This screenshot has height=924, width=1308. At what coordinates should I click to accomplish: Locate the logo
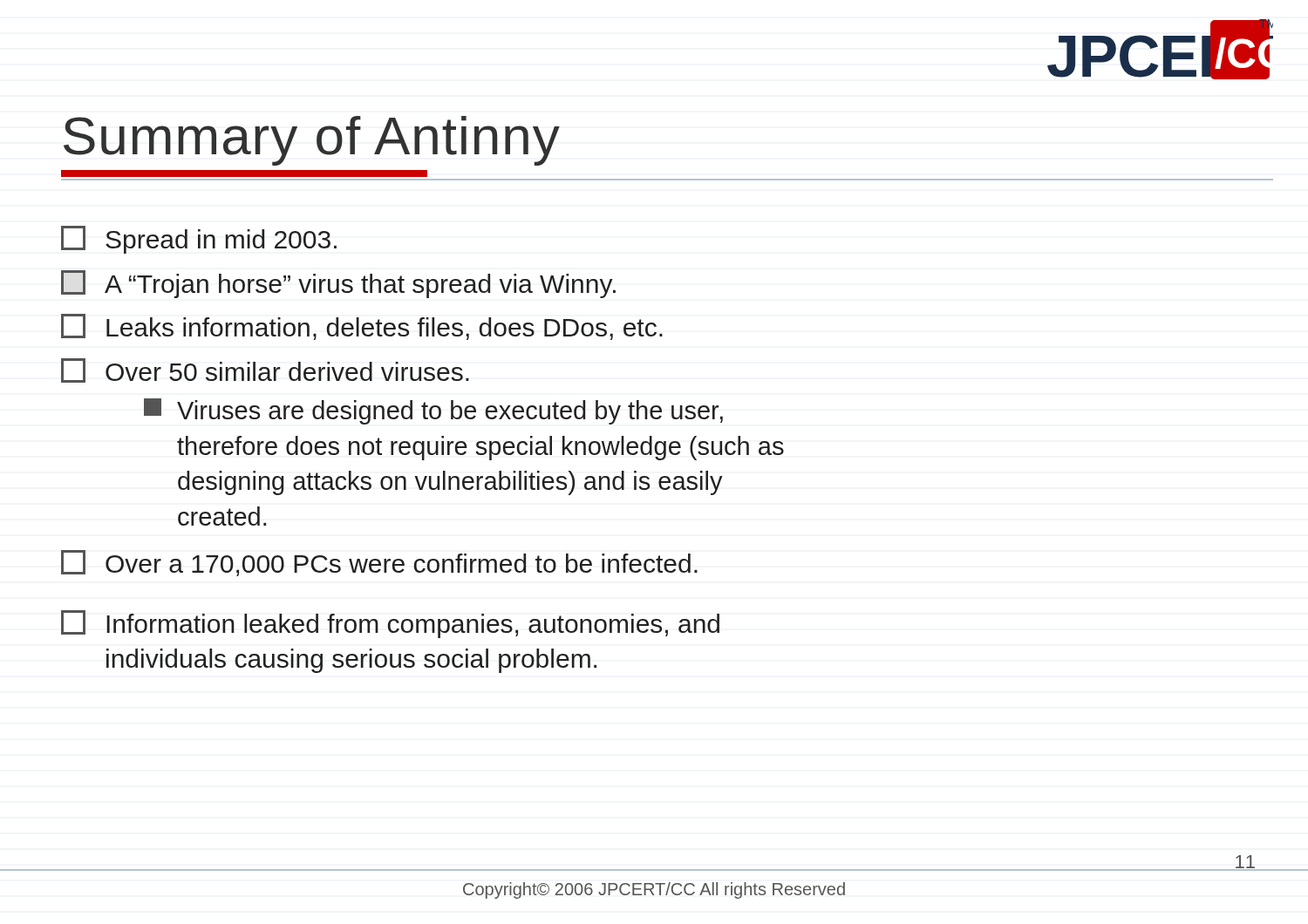(x=1160, y=53)
